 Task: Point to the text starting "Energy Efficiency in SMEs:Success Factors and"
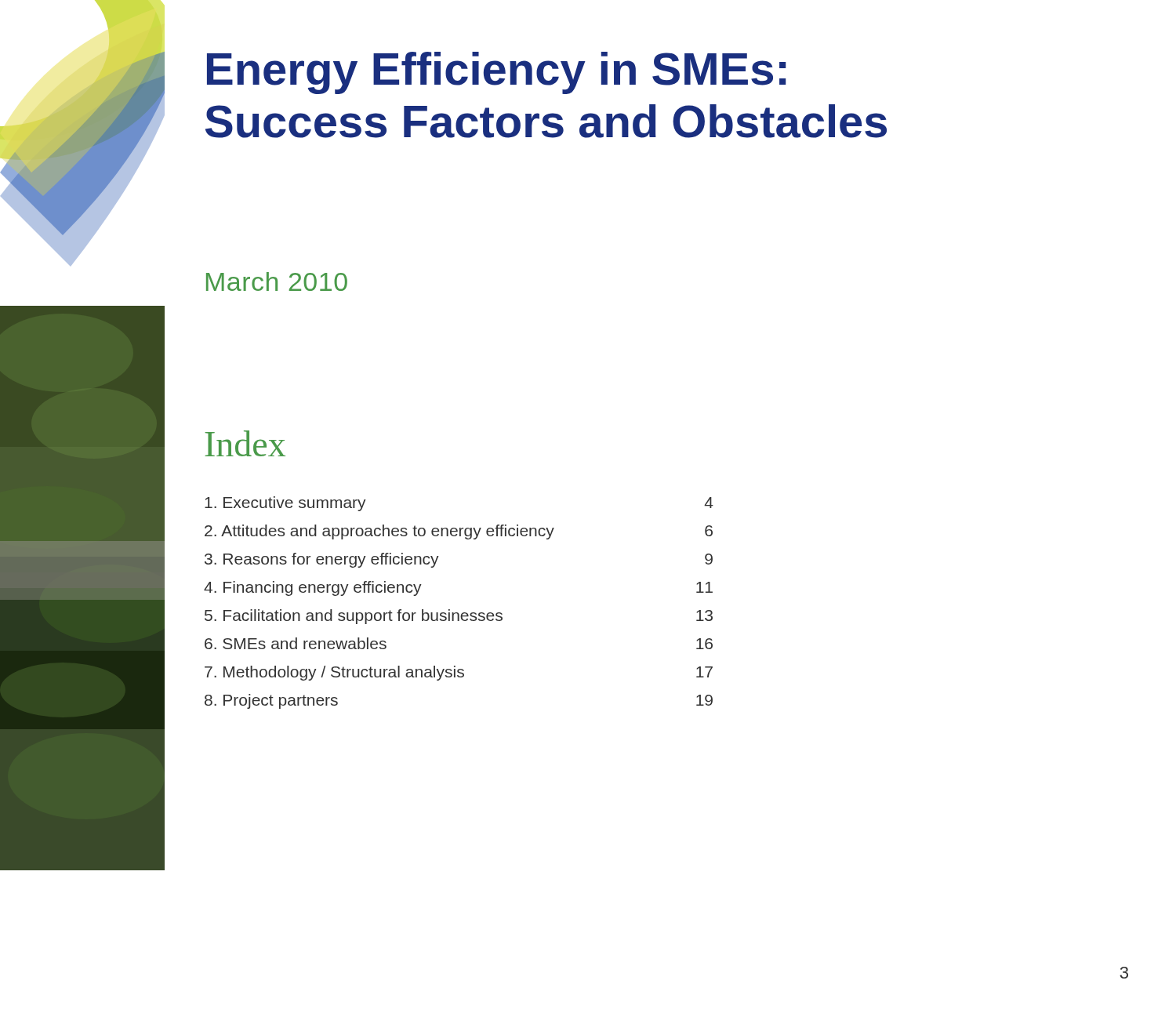point(619,95)
